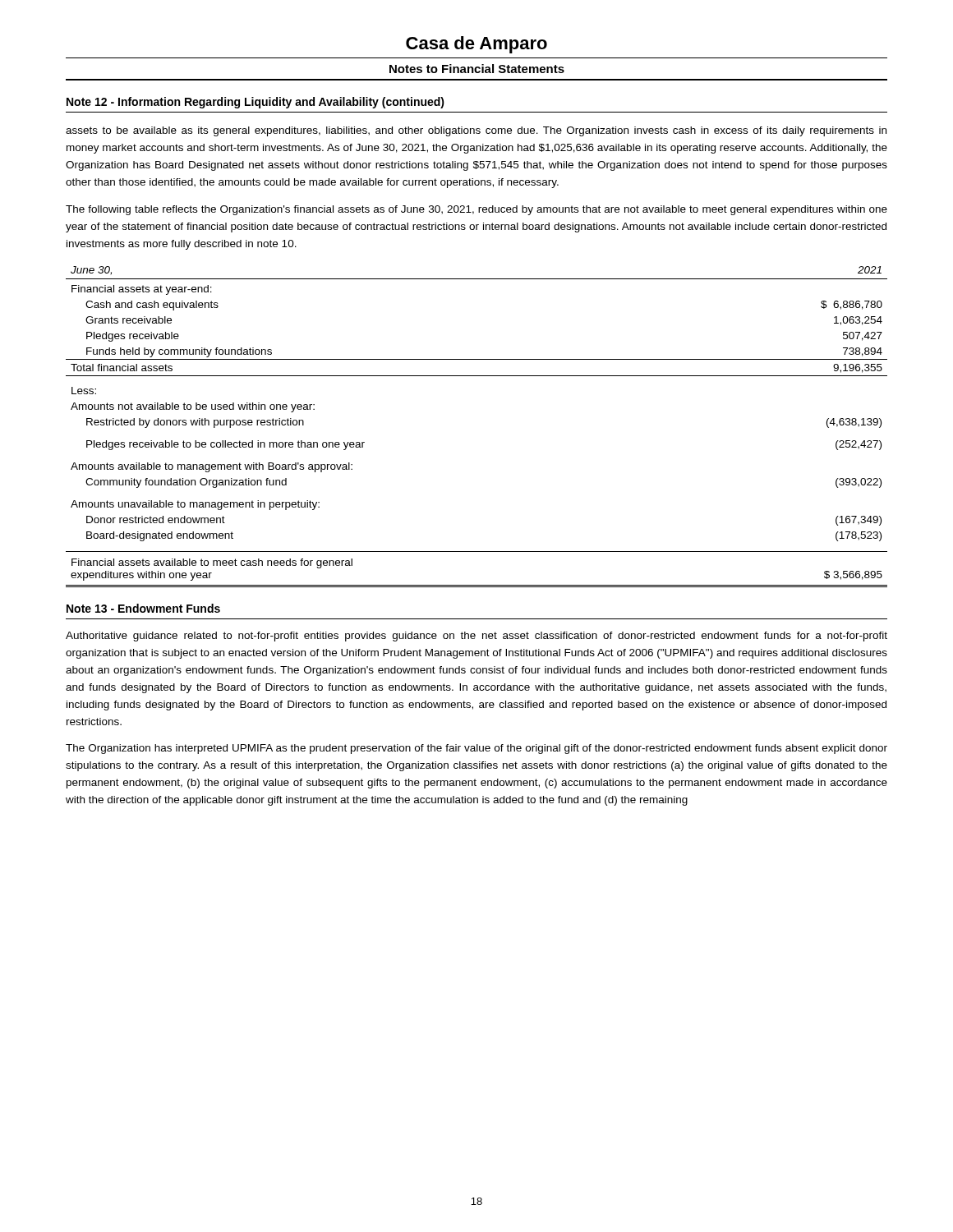
Task: Find the section header containing "Notes to Financial Statements"
Action: click(476, 69)
